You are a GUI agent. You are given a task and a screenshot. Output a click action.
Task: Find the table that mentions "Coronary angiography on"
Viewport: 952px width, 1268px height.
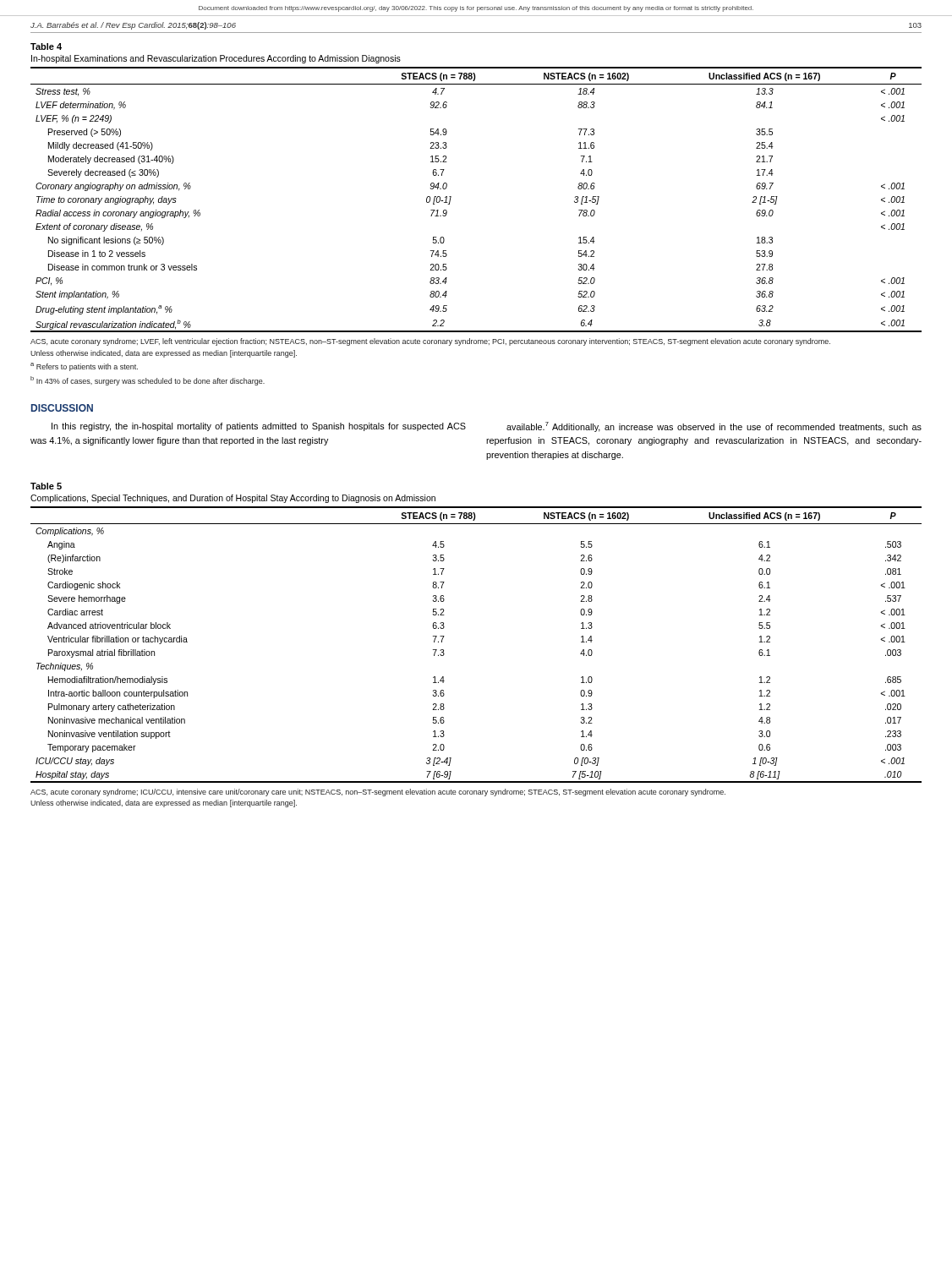476,200
